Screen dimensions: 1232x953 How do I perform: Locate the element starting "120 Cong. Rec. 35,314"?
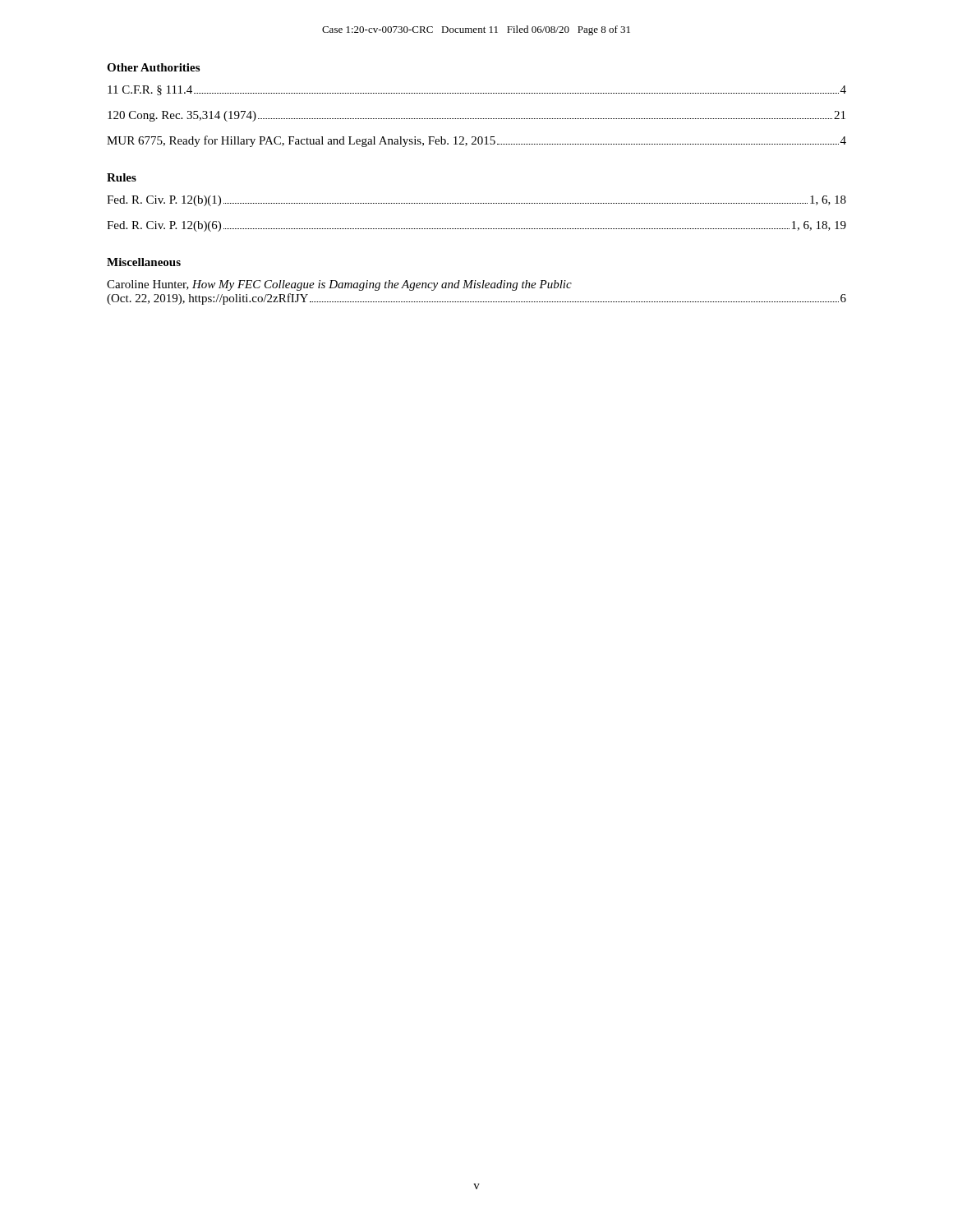476,115
